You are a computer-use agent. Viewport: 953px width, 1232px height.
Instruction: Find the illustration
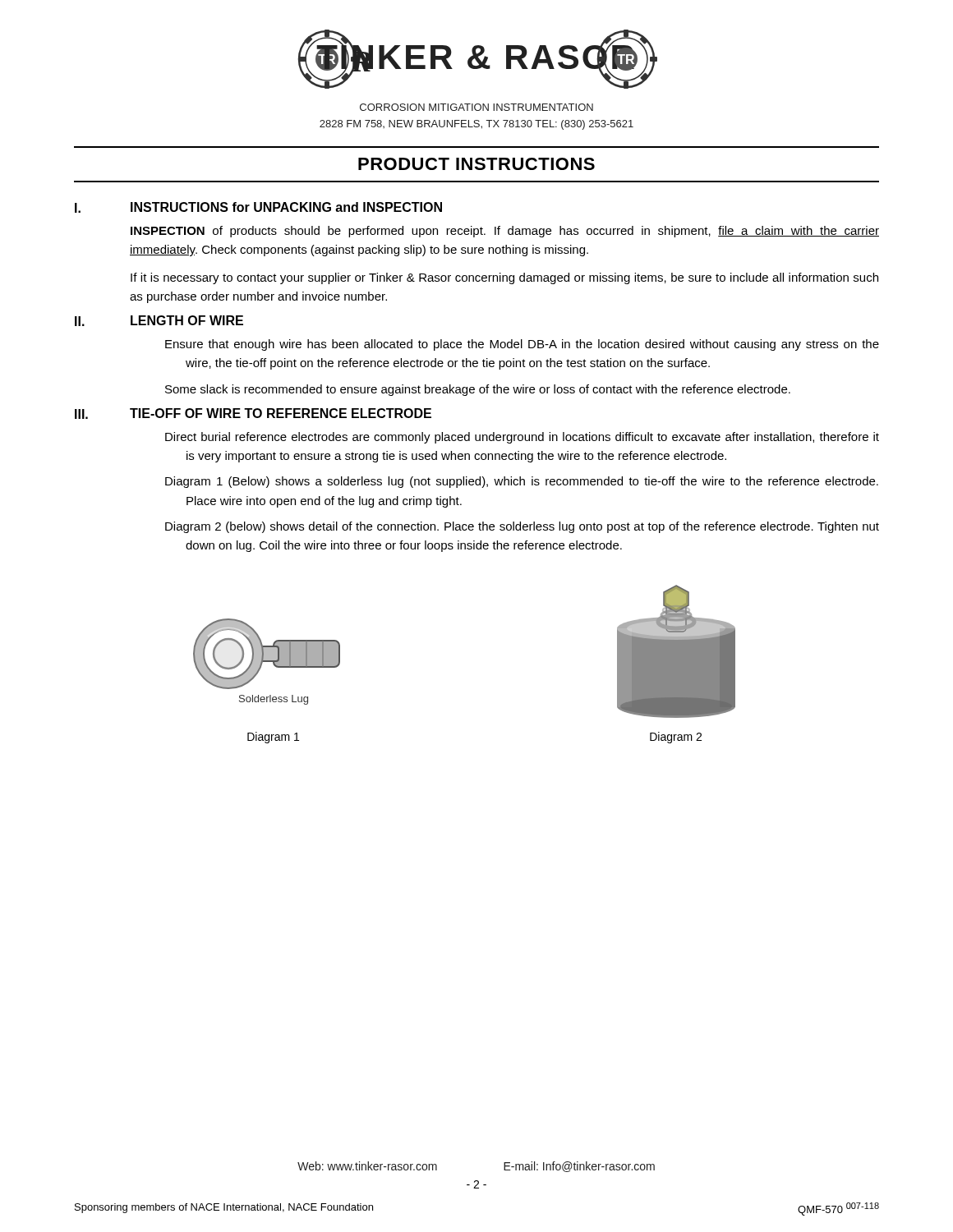tap(273, 652)
